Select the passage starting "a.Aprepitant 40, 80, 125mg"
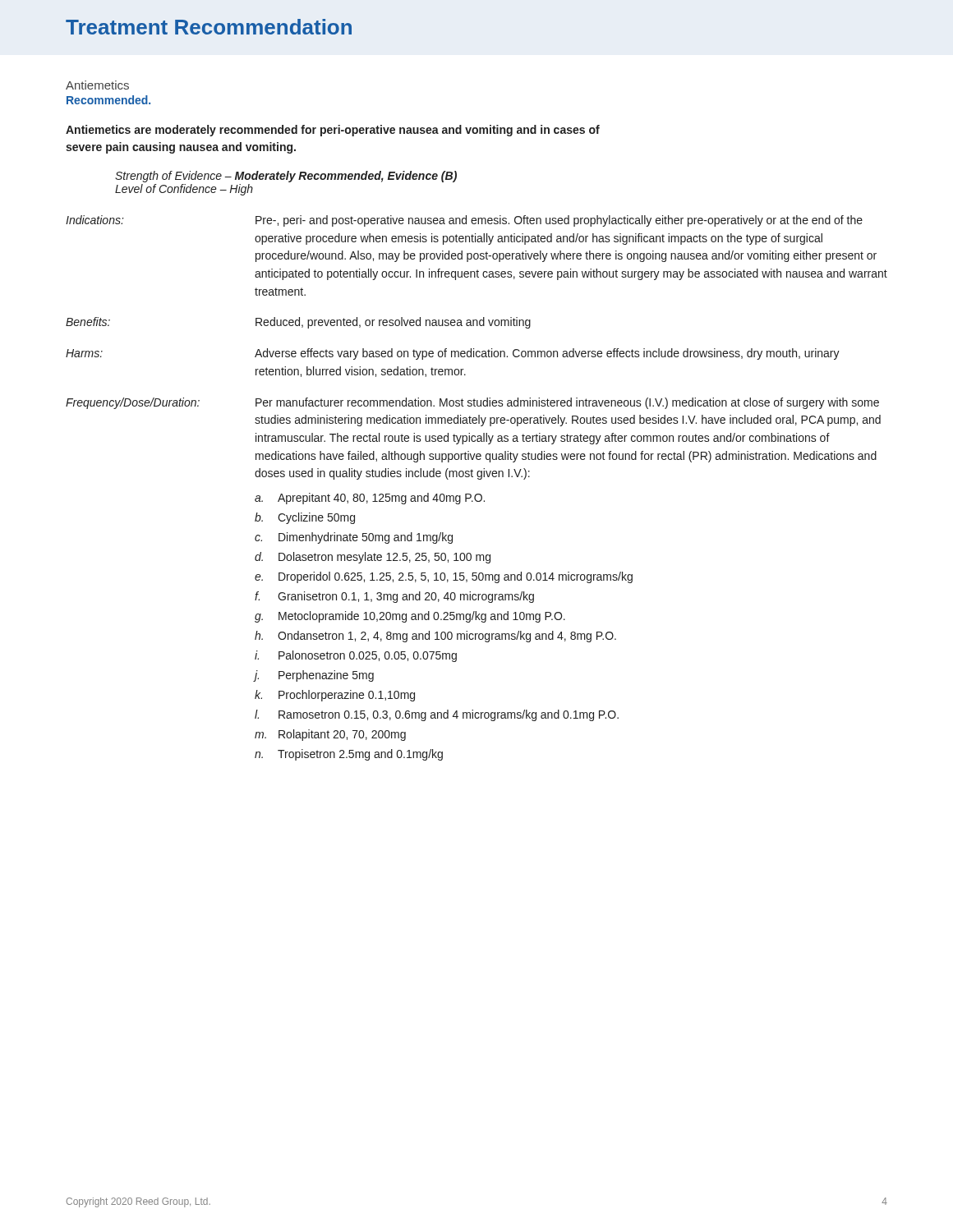 click(x=370, y=499)
